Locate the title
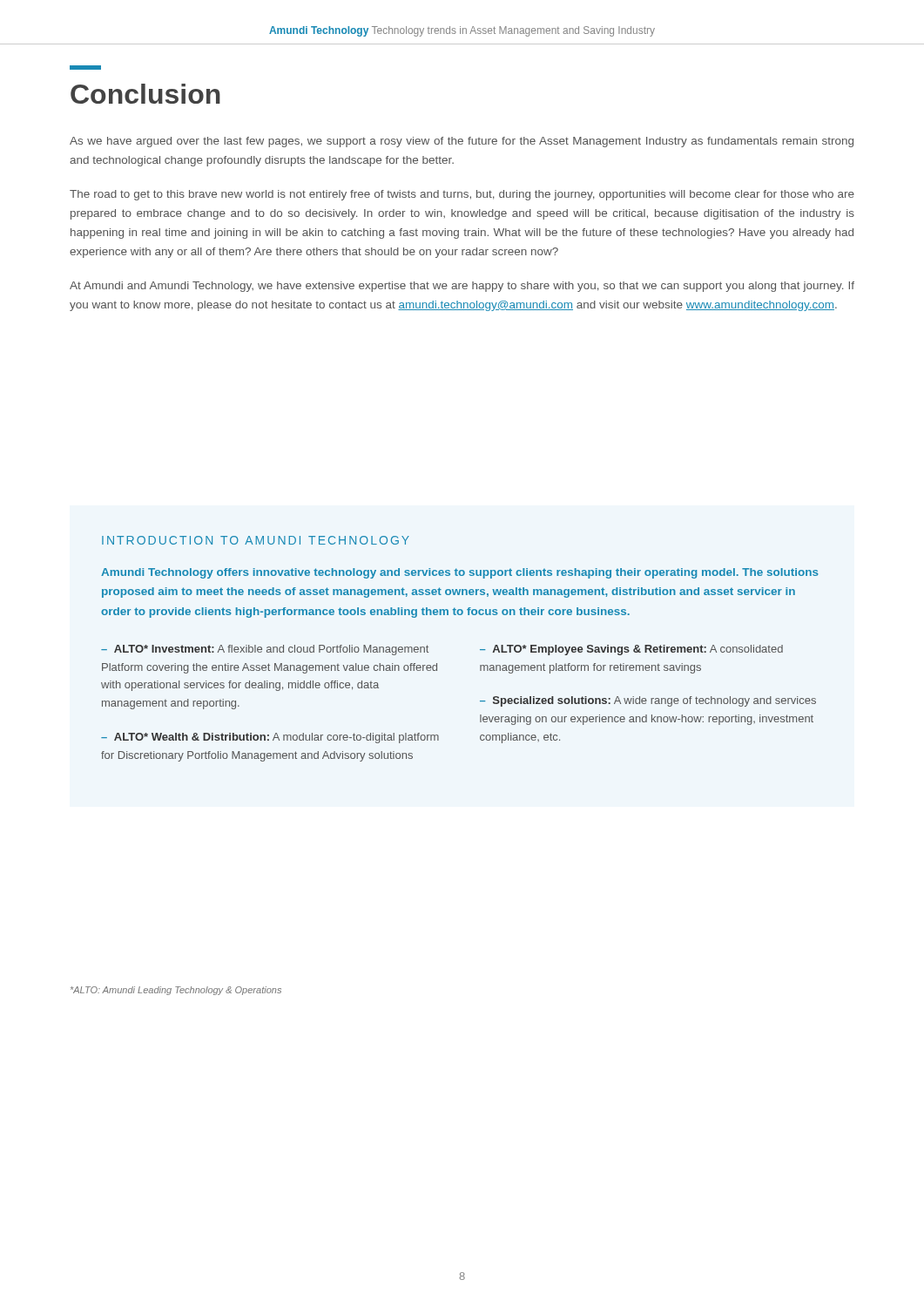The height and width of the screenshot is (1307, 924). [x=462, y=88]
